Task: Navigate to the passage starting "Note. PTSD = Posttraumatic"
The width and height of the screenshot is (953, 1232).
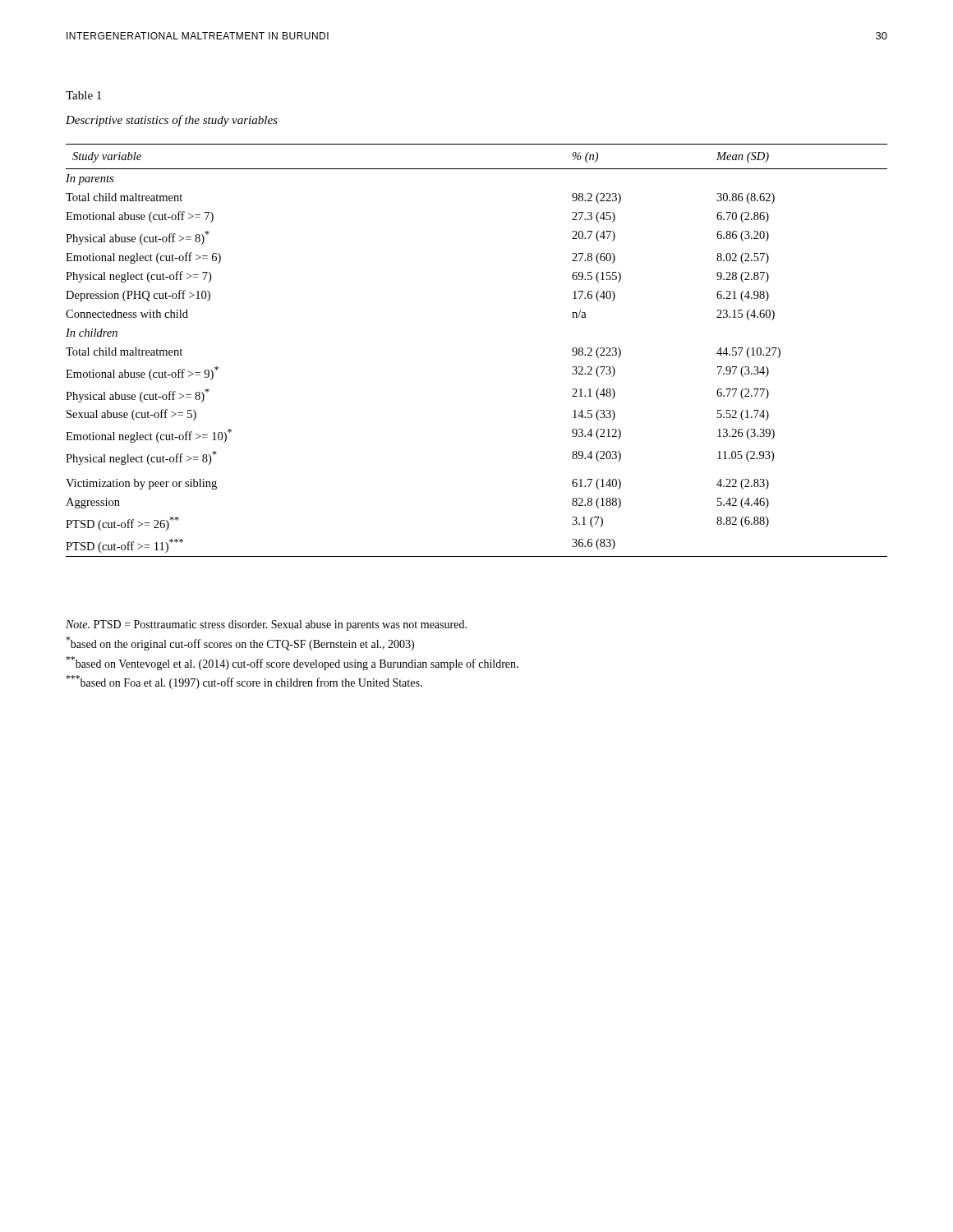Action: pos(476,654)
